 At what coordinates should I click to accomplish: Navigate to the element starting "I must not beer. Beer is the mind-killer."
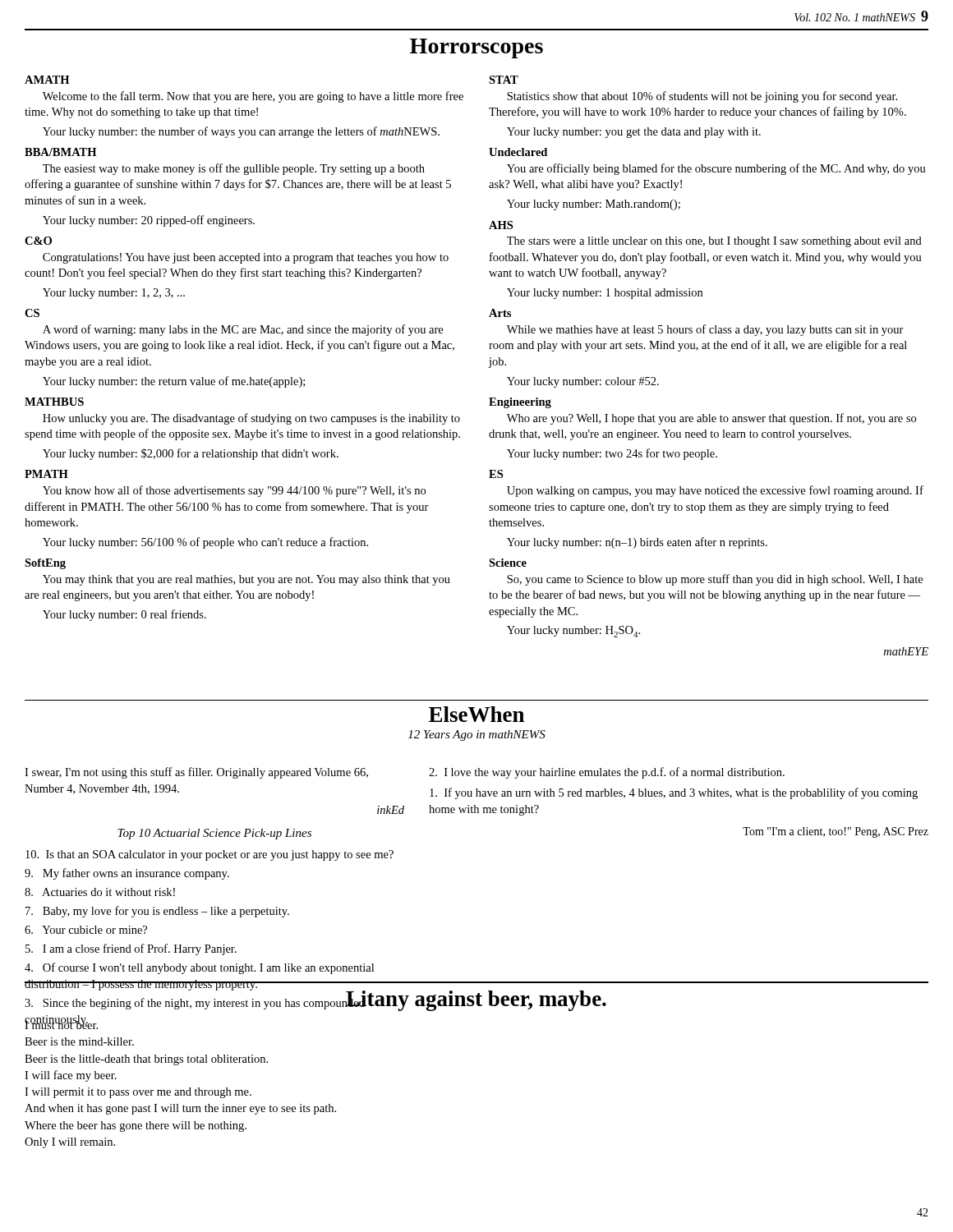(x=61, y=1023)
